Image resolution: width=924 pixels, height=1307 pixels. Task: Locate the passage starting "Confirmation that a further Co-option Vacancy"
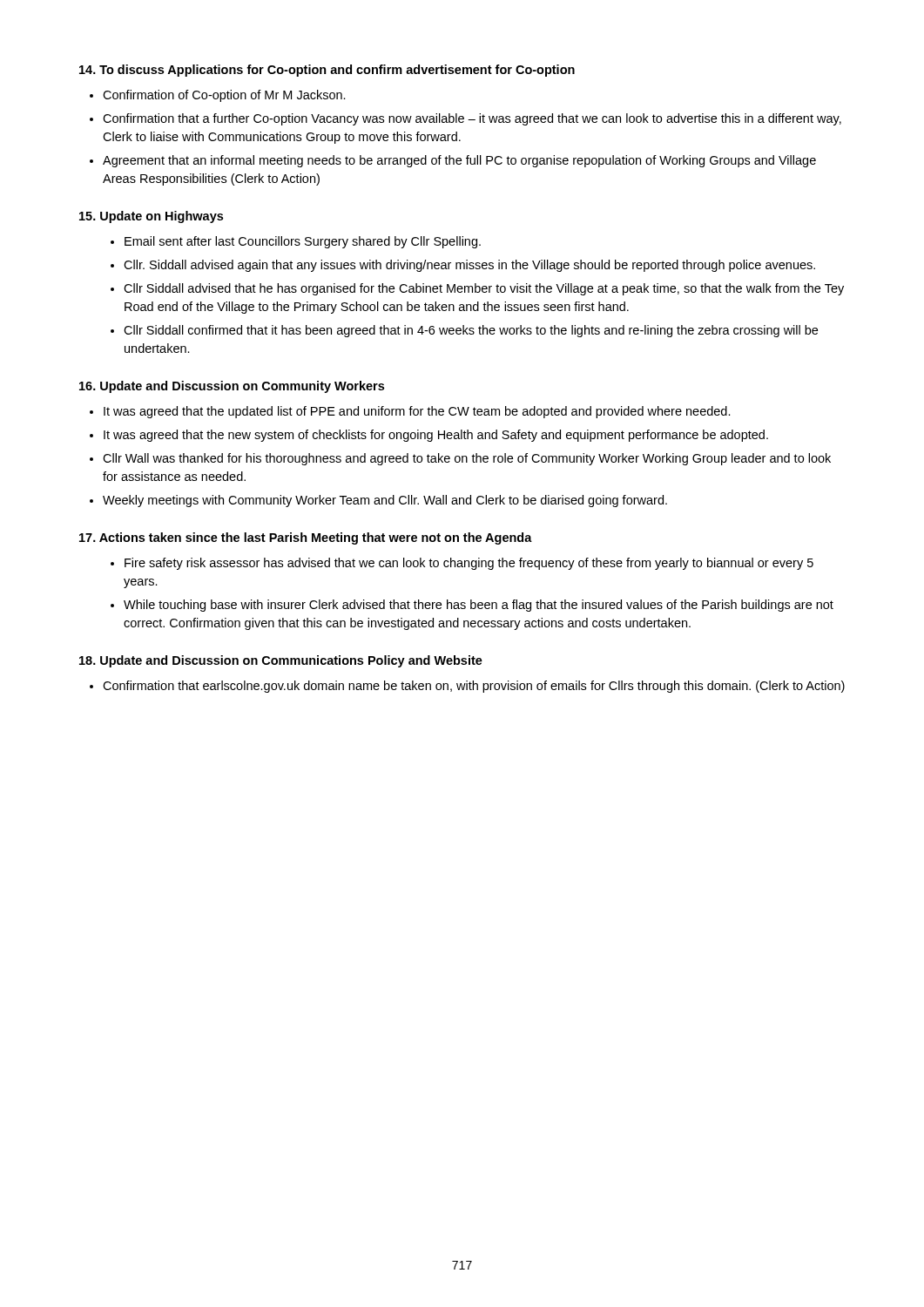point(474,128)
